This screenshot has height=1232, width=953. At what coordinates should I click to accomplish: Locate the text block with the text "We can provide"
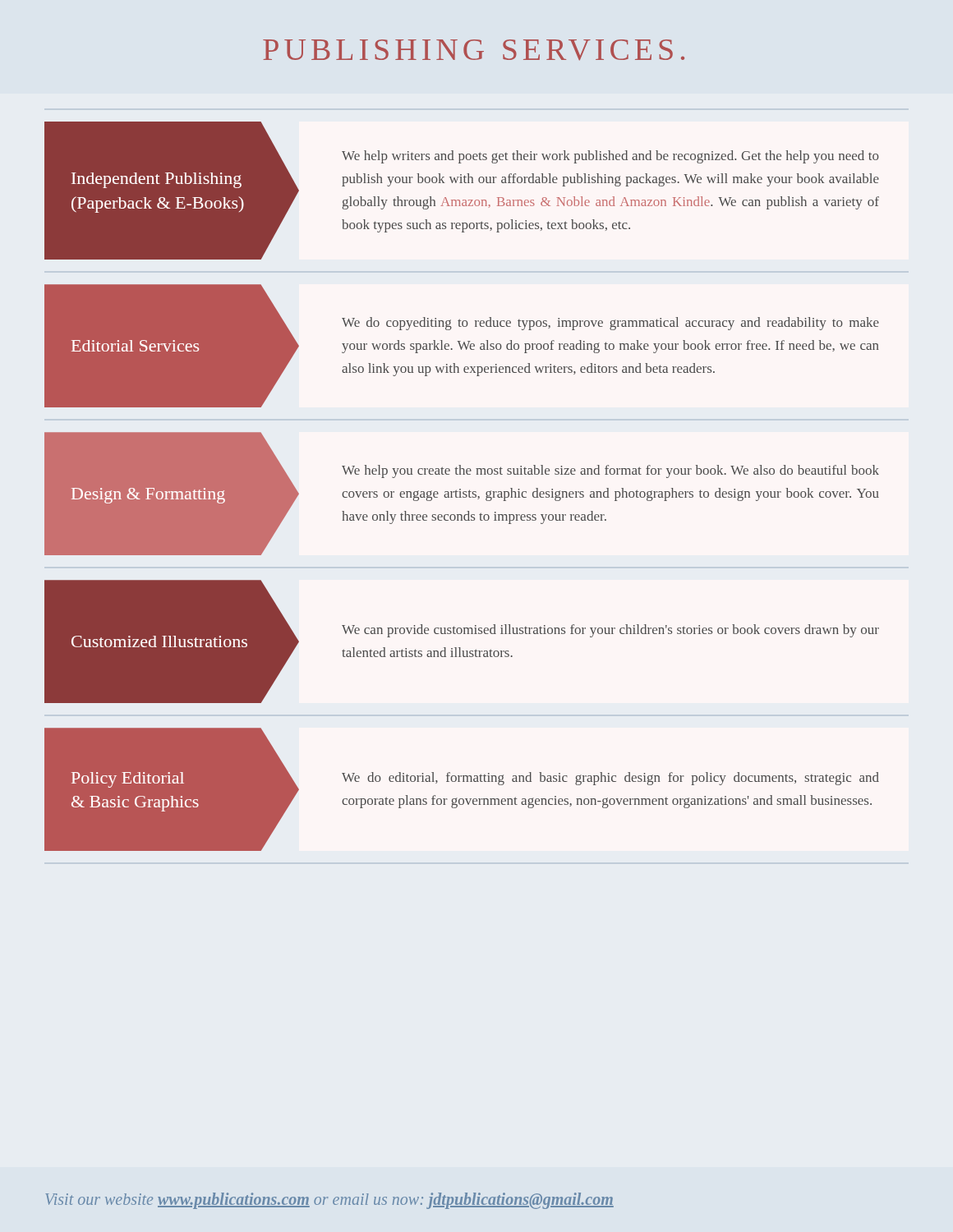610,642
